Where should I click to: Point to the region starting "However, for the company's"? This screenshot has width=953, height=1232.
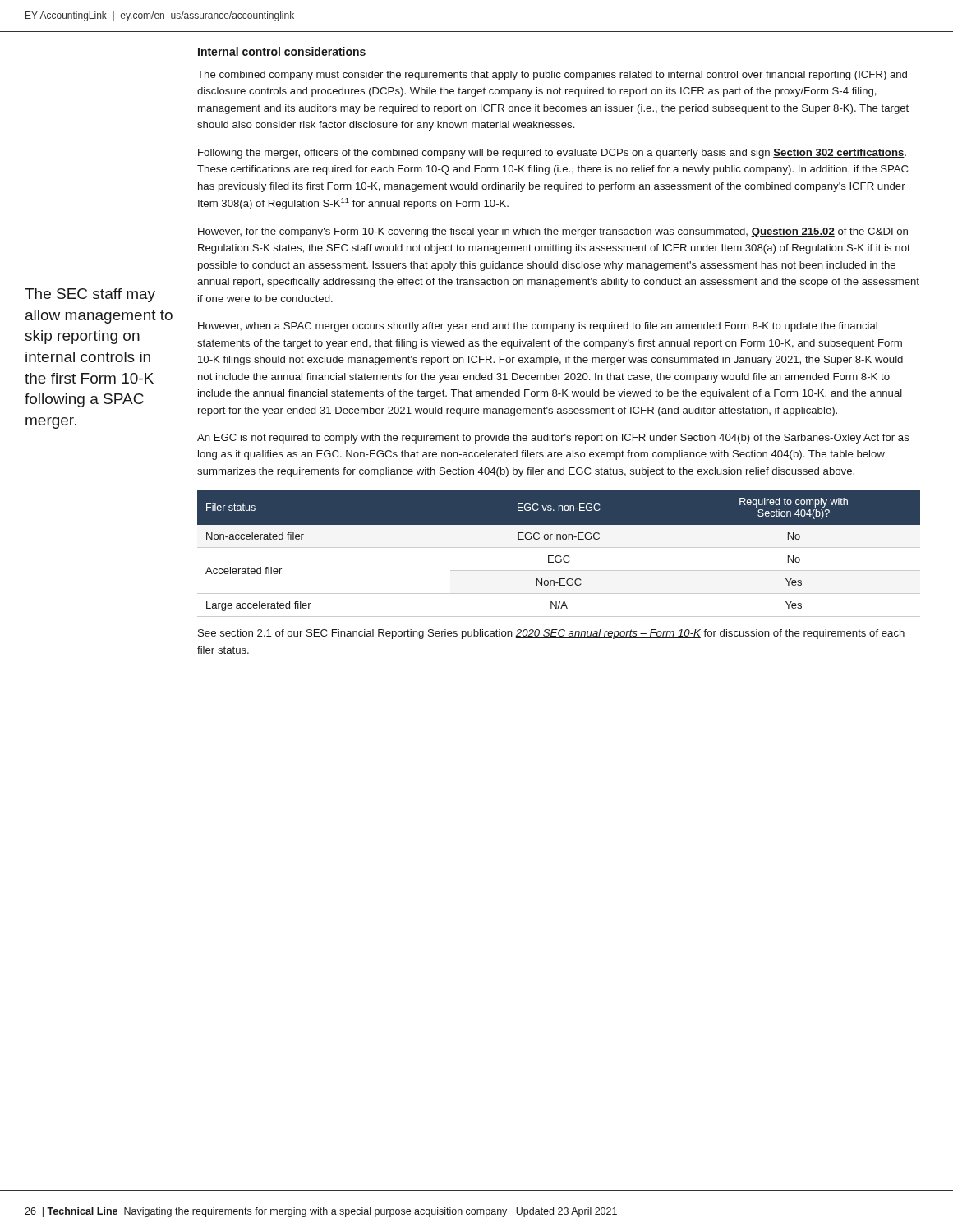click(558, 265)
